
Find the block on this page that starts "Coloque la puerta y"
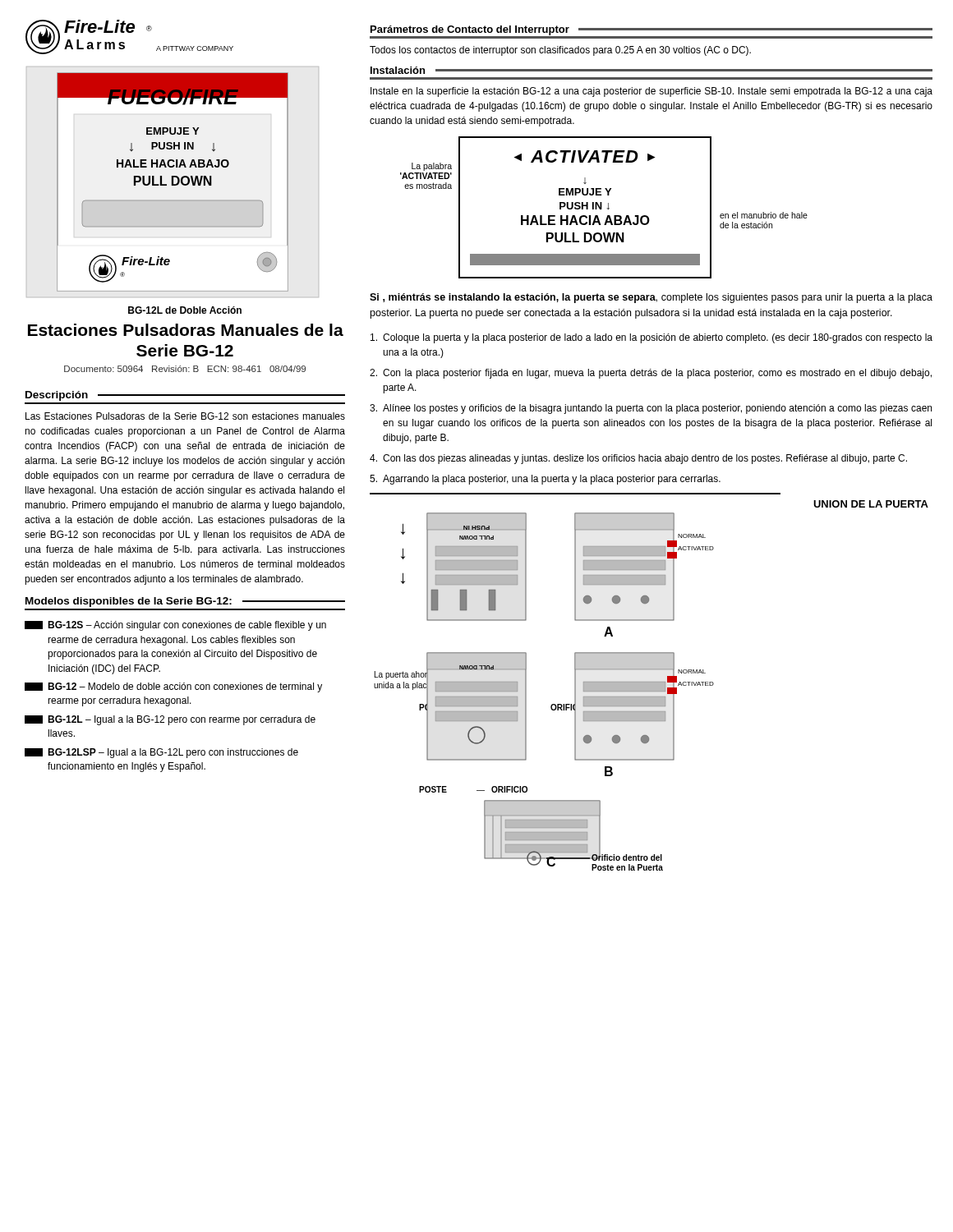coord(651,345)
